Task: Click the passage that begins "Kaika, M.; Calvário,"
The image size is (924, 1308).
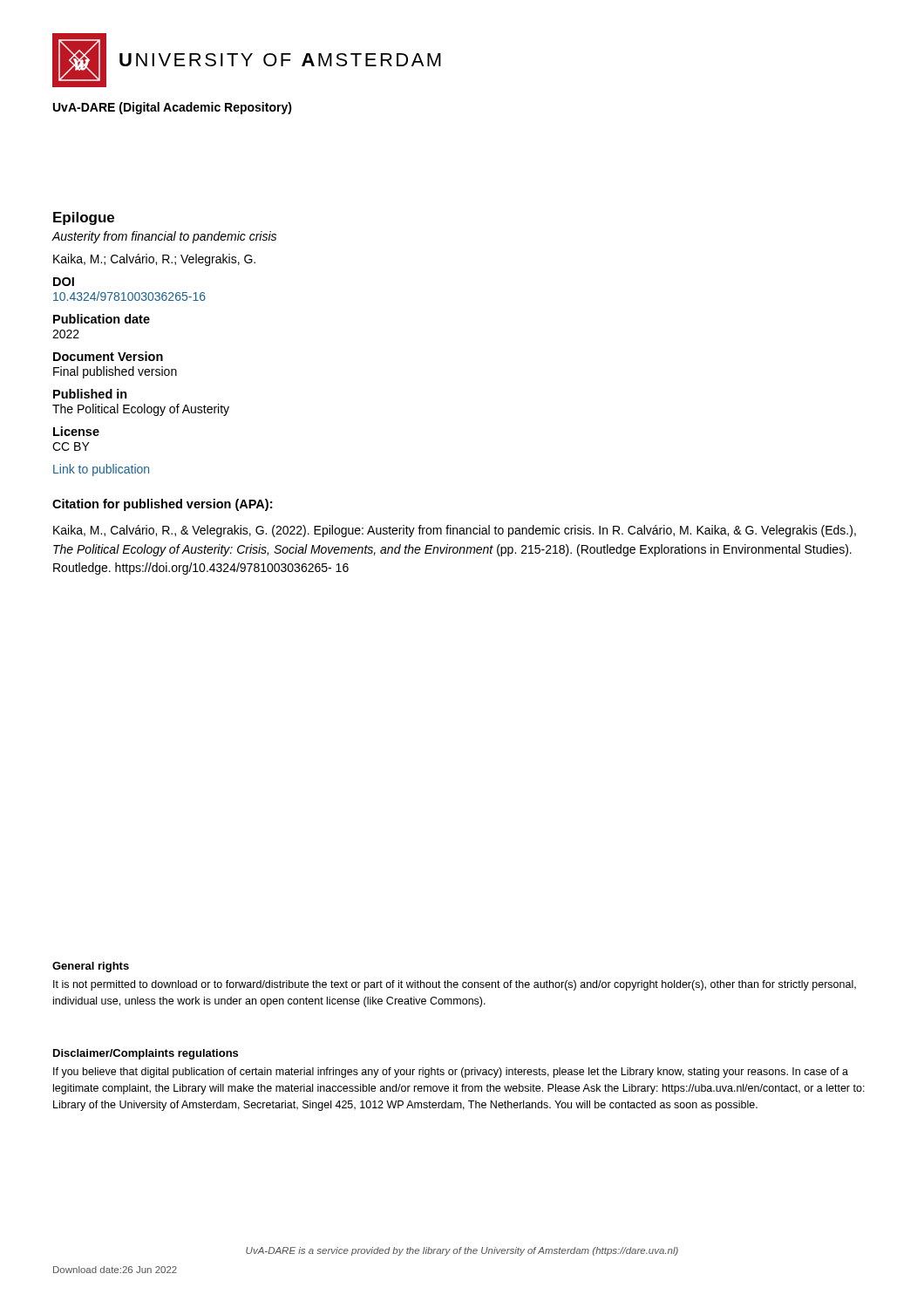Action: [154, 259]
